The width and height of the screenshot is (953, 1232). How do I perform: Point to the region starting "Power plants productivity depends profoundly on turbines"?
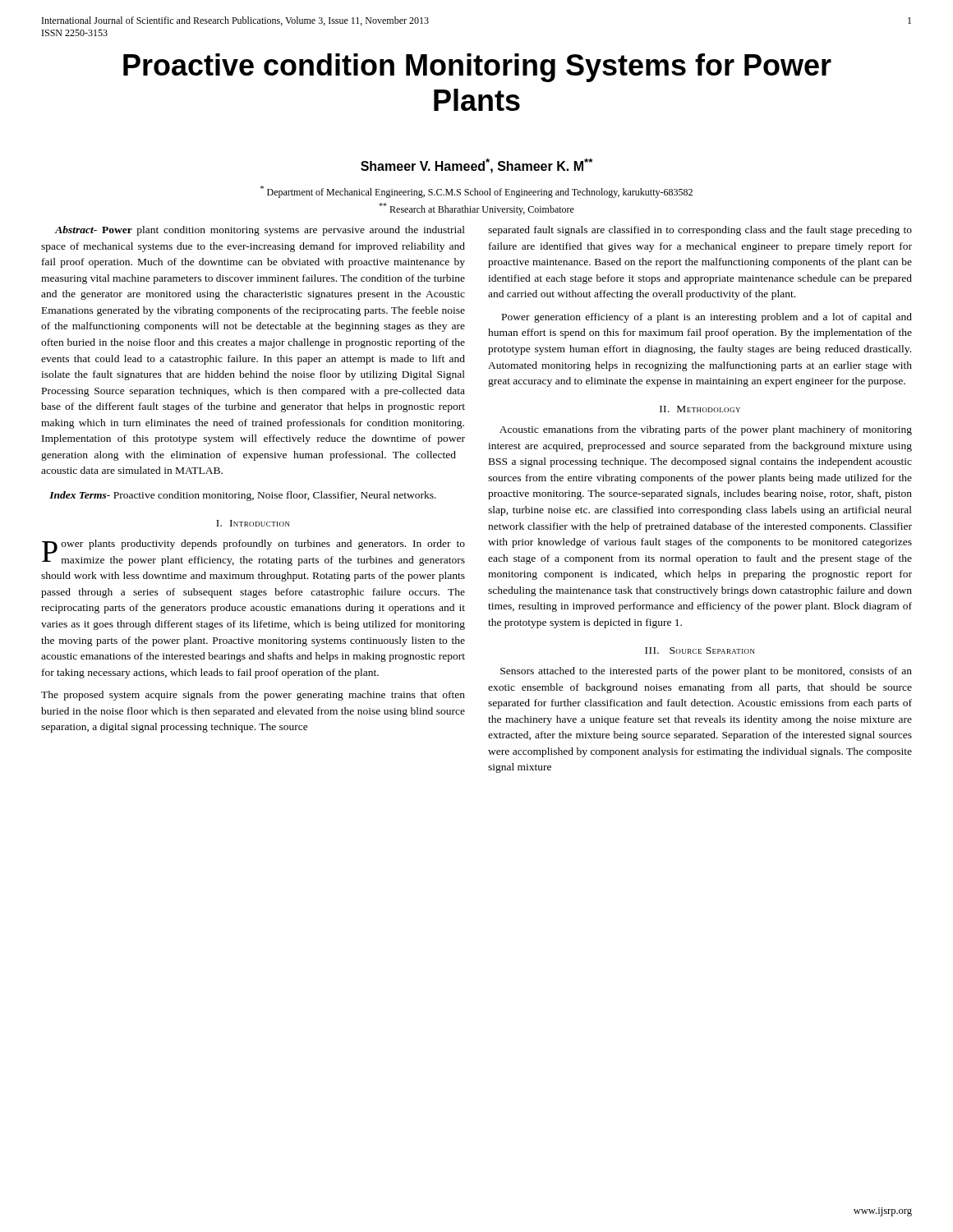(x=253, y=635)
